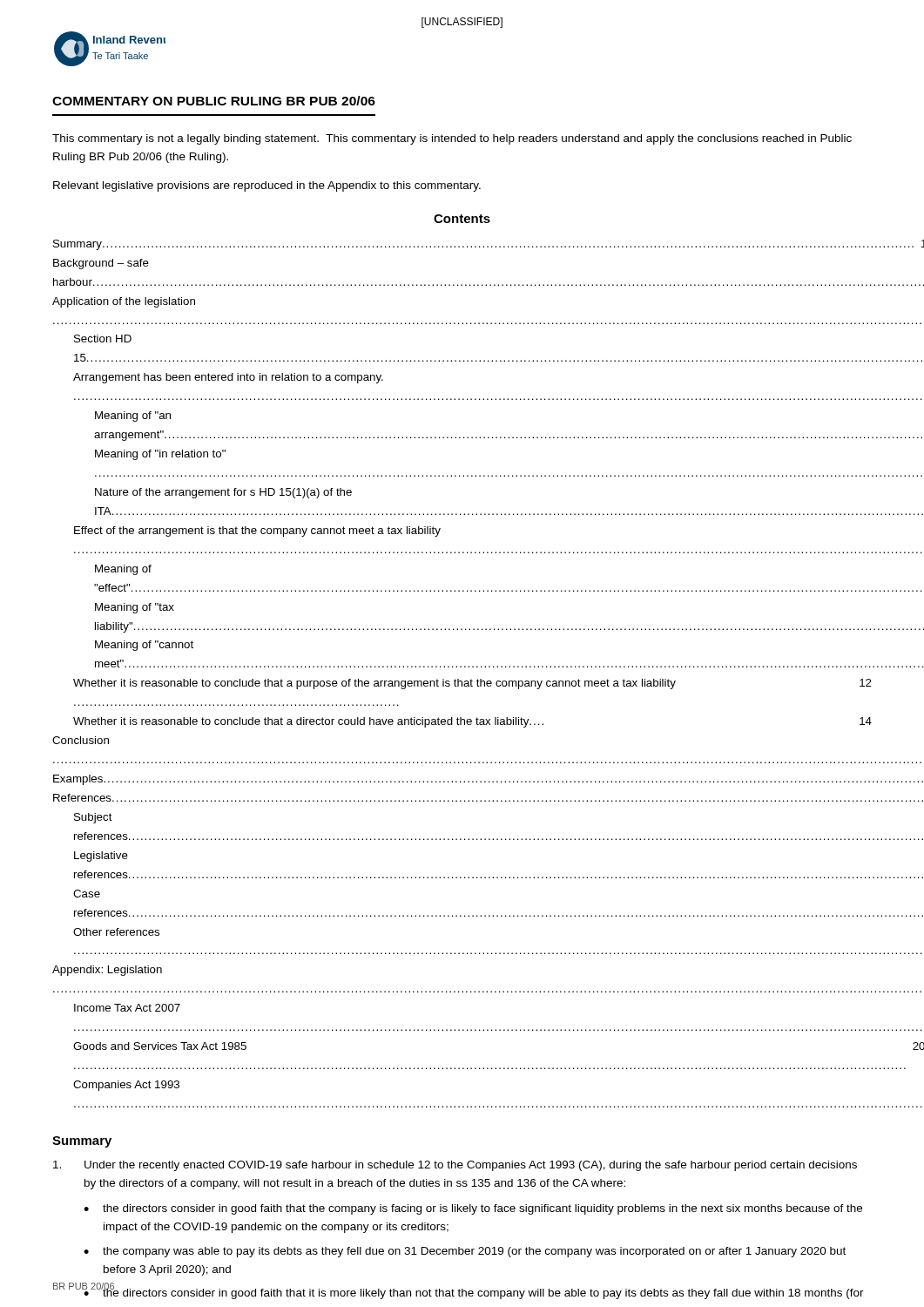Click on the text starting "This commentary is not a"
The height and width of the screenshot is (1307, 924).
(x=452, y=147)
